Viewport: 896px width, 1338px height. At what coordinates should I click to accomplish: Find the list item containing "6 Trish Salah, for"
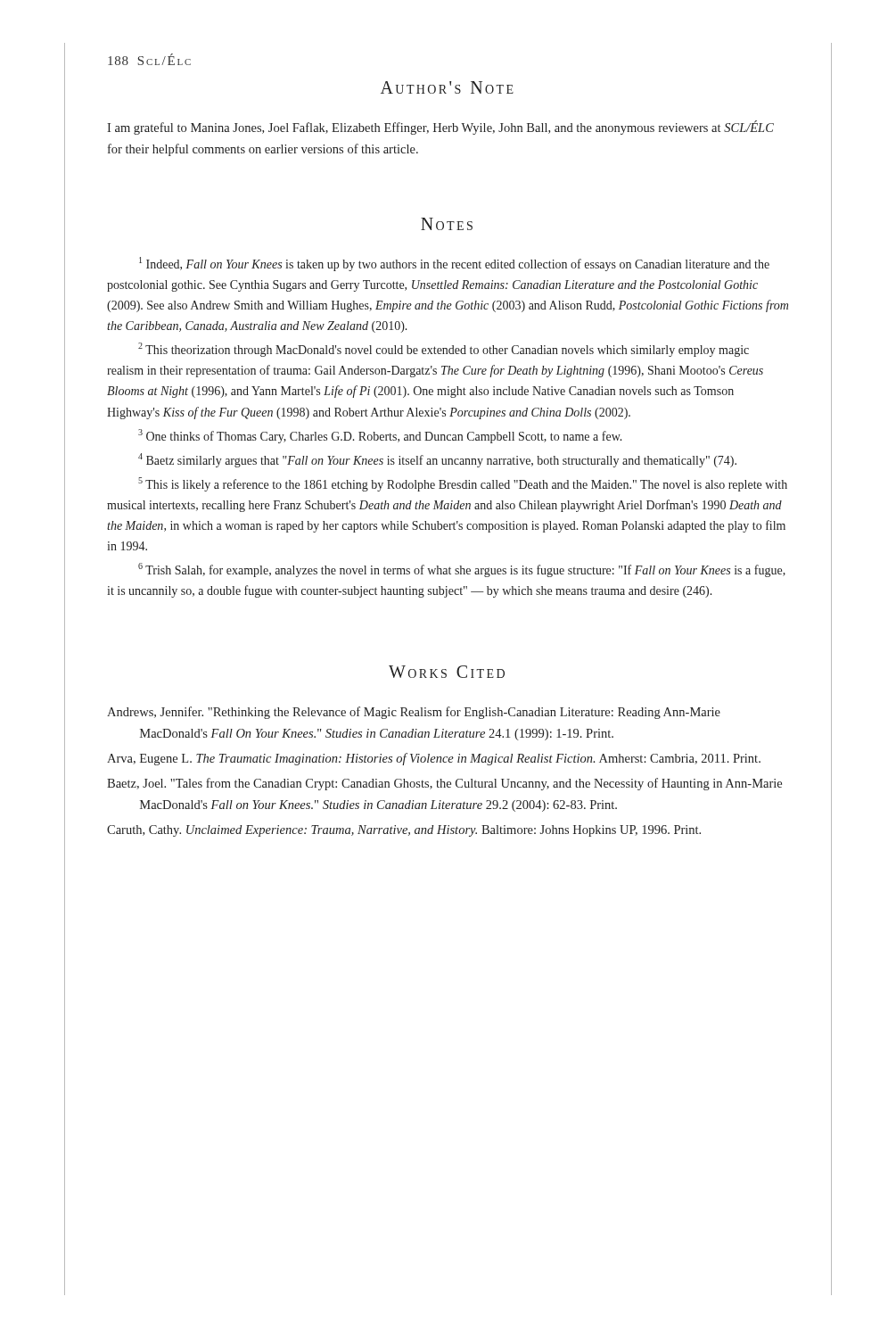coord(446,580)
